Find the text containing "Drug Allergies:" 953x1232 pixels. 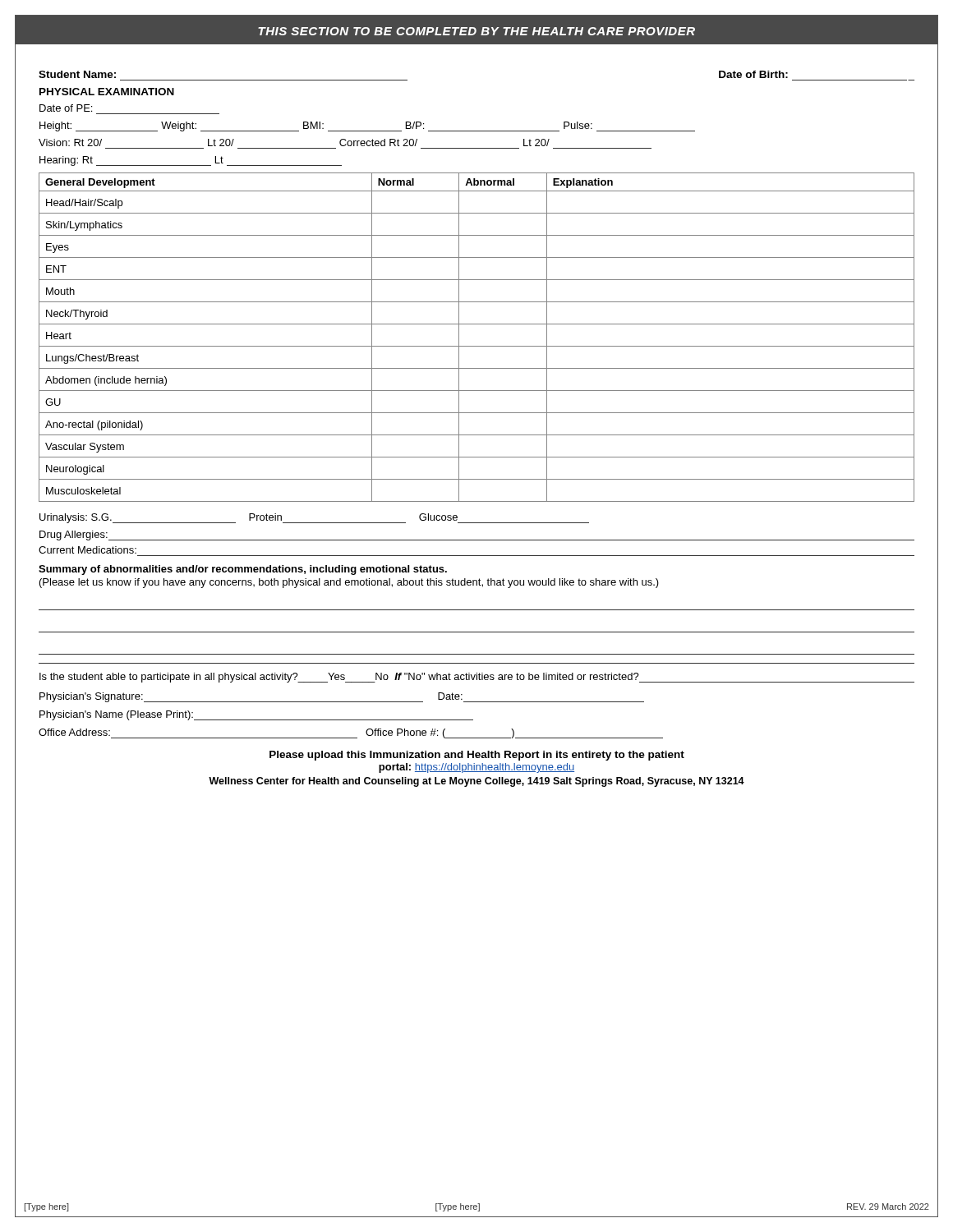coord(476,534)
